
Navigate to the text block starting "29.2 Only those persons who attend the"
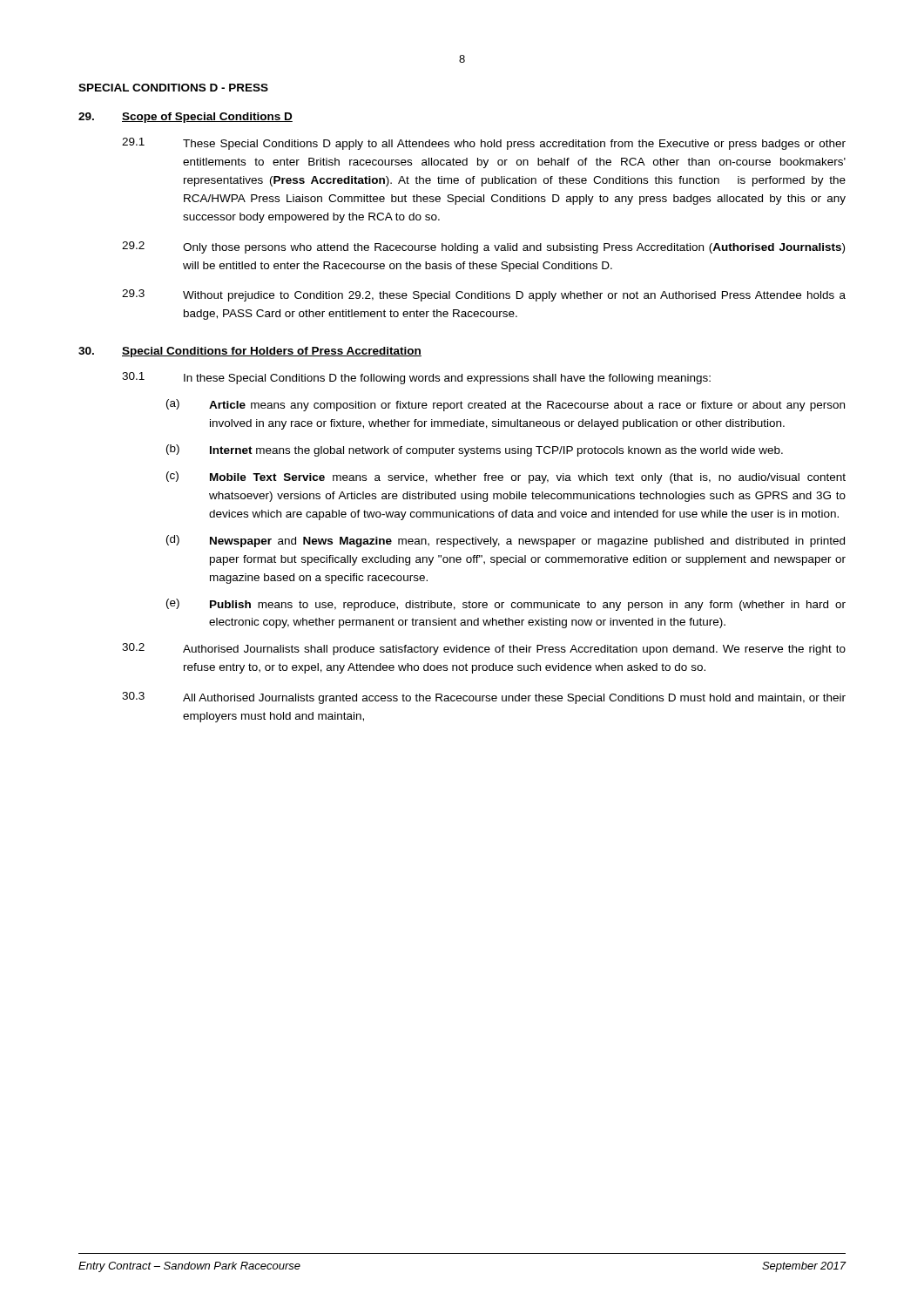(484, 257)
